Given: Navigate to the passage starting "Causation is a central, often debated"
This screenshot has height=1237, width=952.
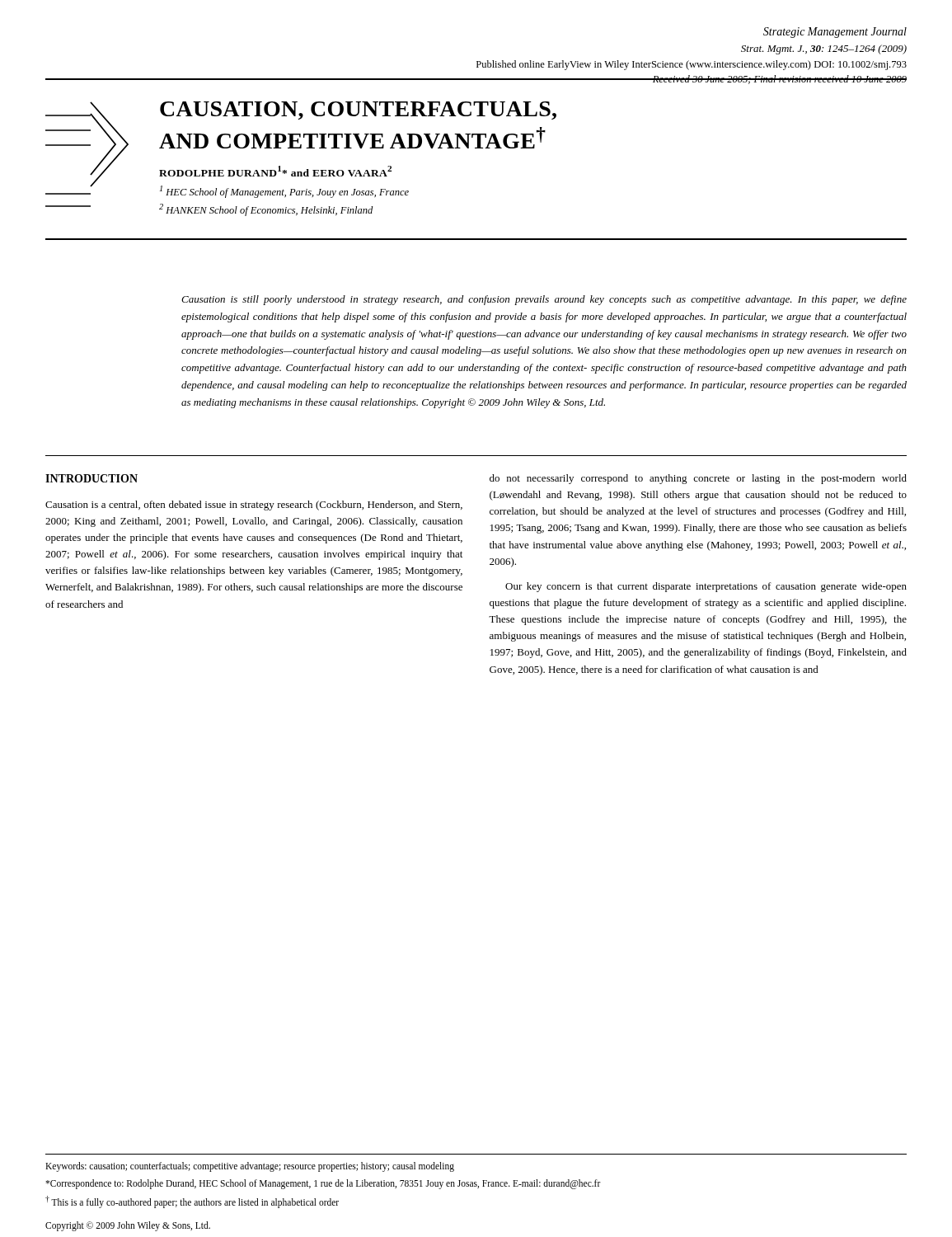Looking at the screenshot, I should (x=254, y=554).
